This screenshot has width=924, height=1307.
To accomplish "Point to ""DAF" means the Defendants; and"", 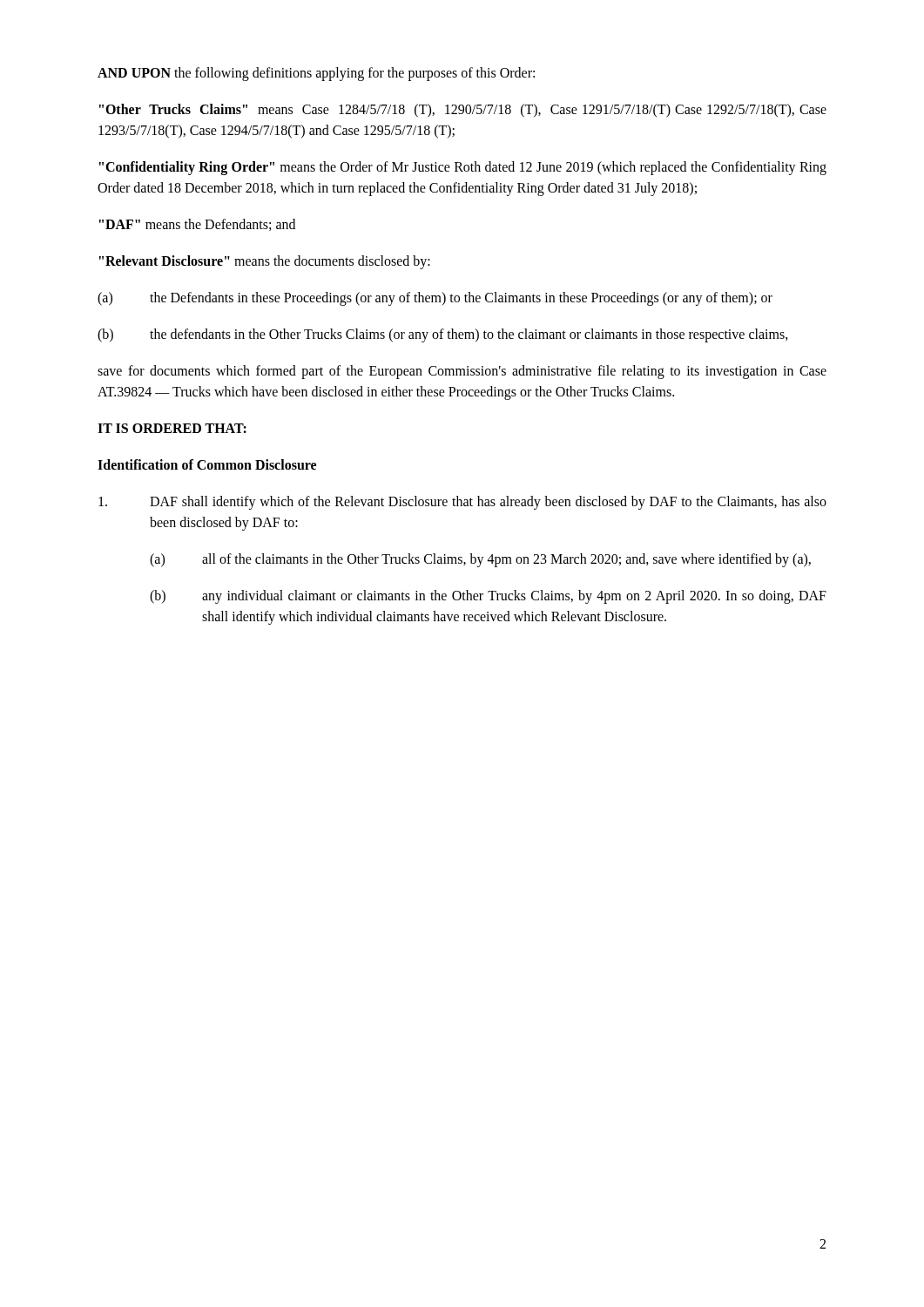I will point(197,225).
